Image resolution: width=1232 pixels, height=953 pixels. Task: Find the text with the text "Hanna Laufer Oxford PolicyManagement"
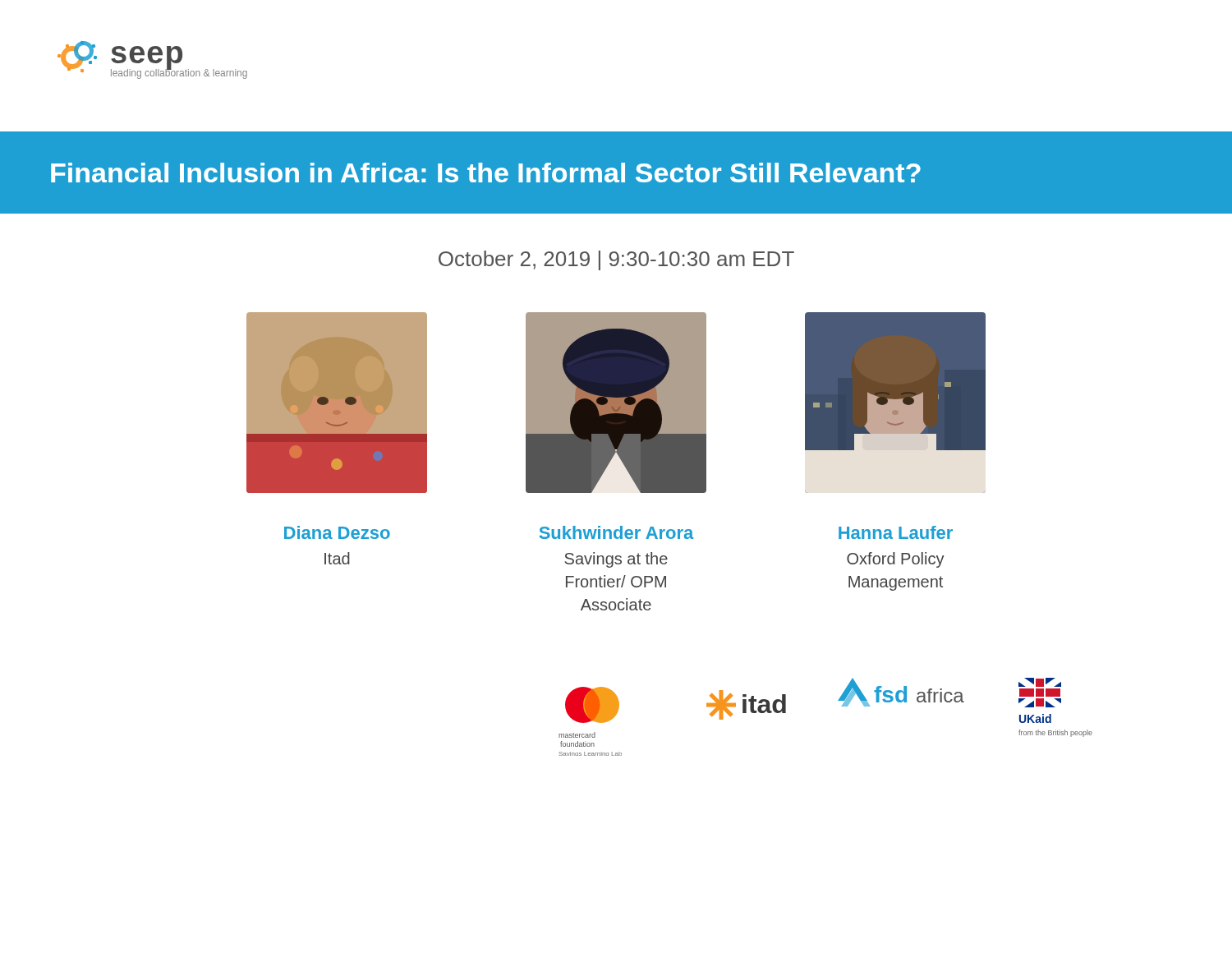click(895, 558)
